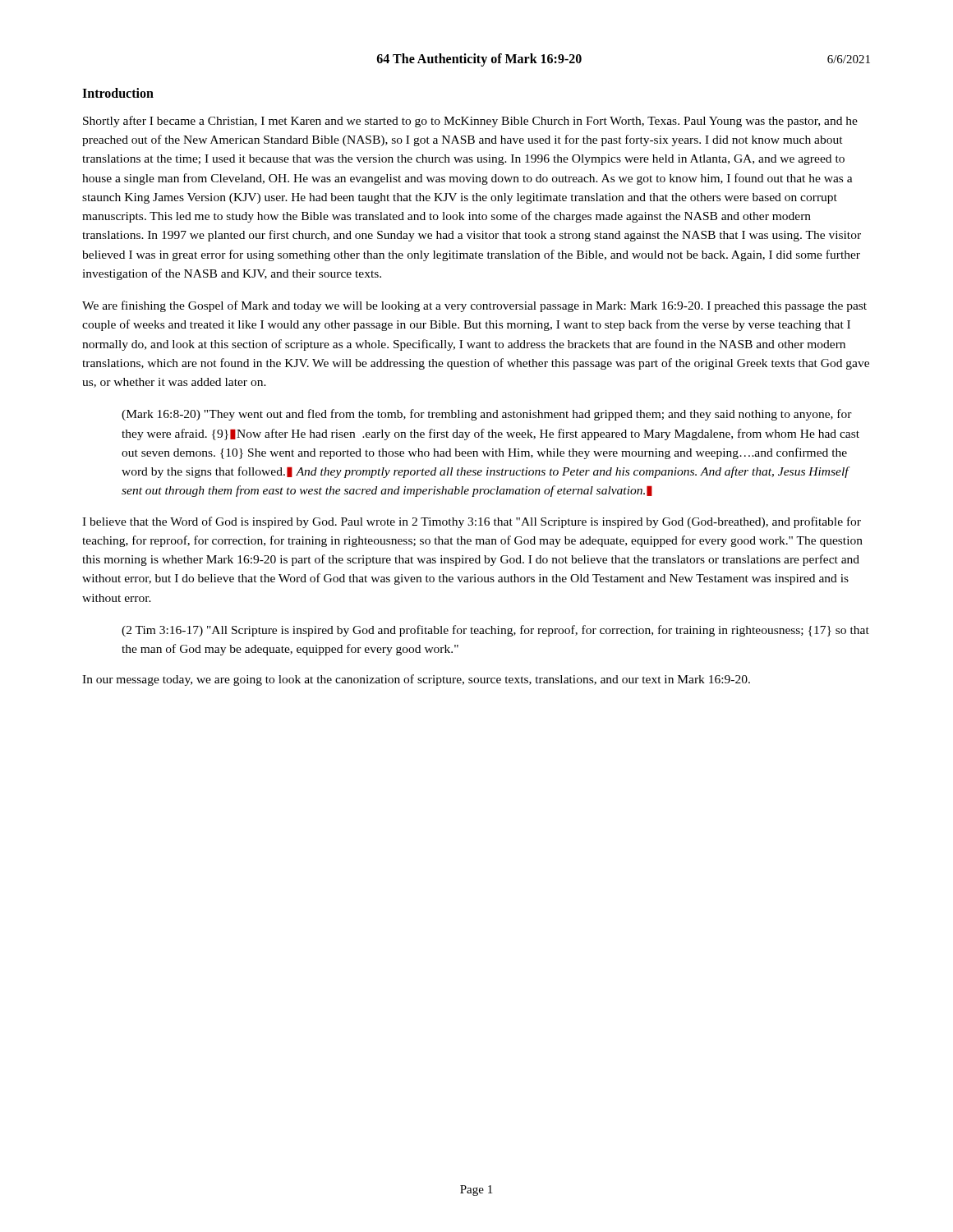Select the text block containing "(2 Tim 3:16-17) "All"
Screen dimensions: 1232x953
(x=495, y=639)
